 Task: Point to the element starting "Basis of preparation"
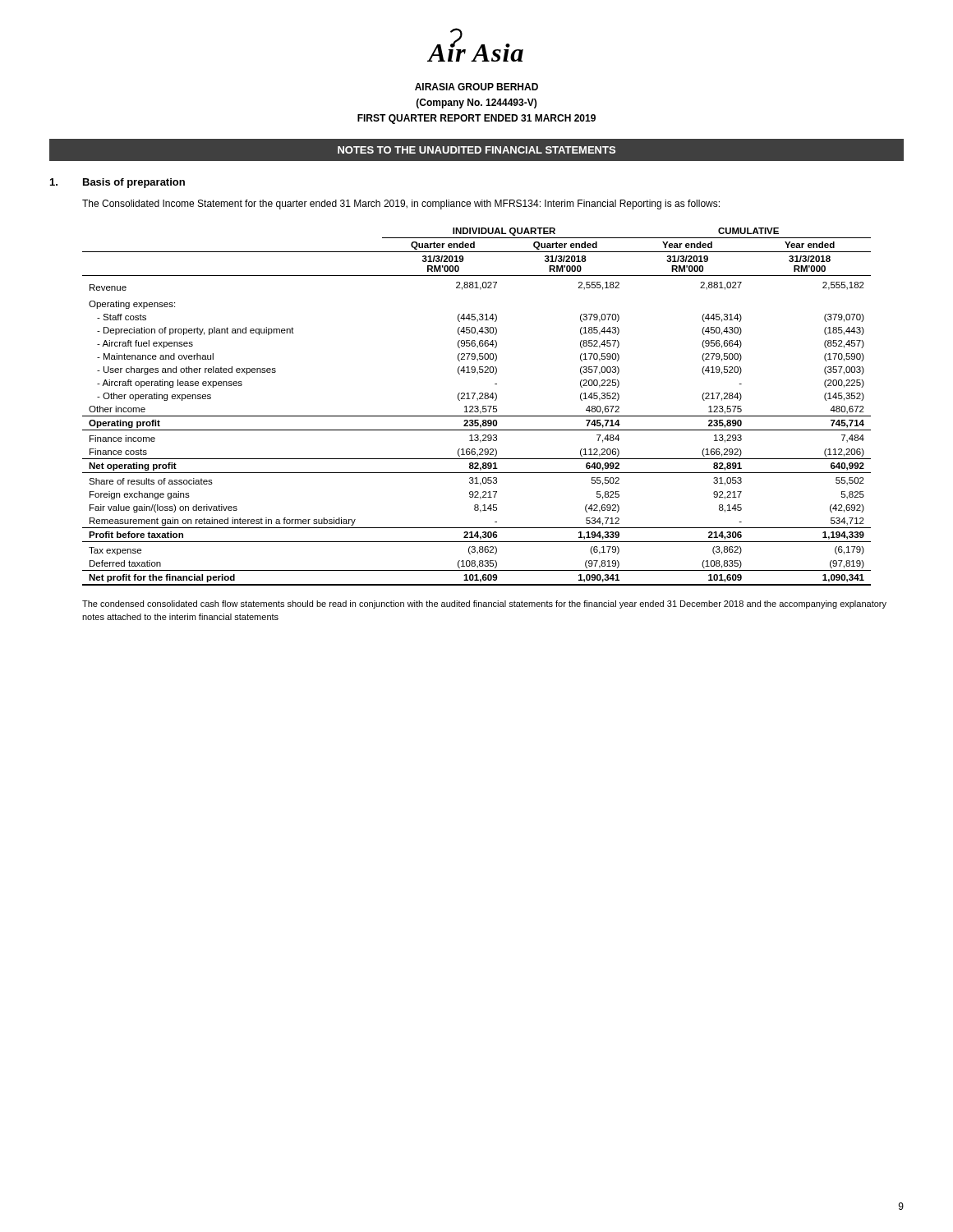[x=134, y=182]
